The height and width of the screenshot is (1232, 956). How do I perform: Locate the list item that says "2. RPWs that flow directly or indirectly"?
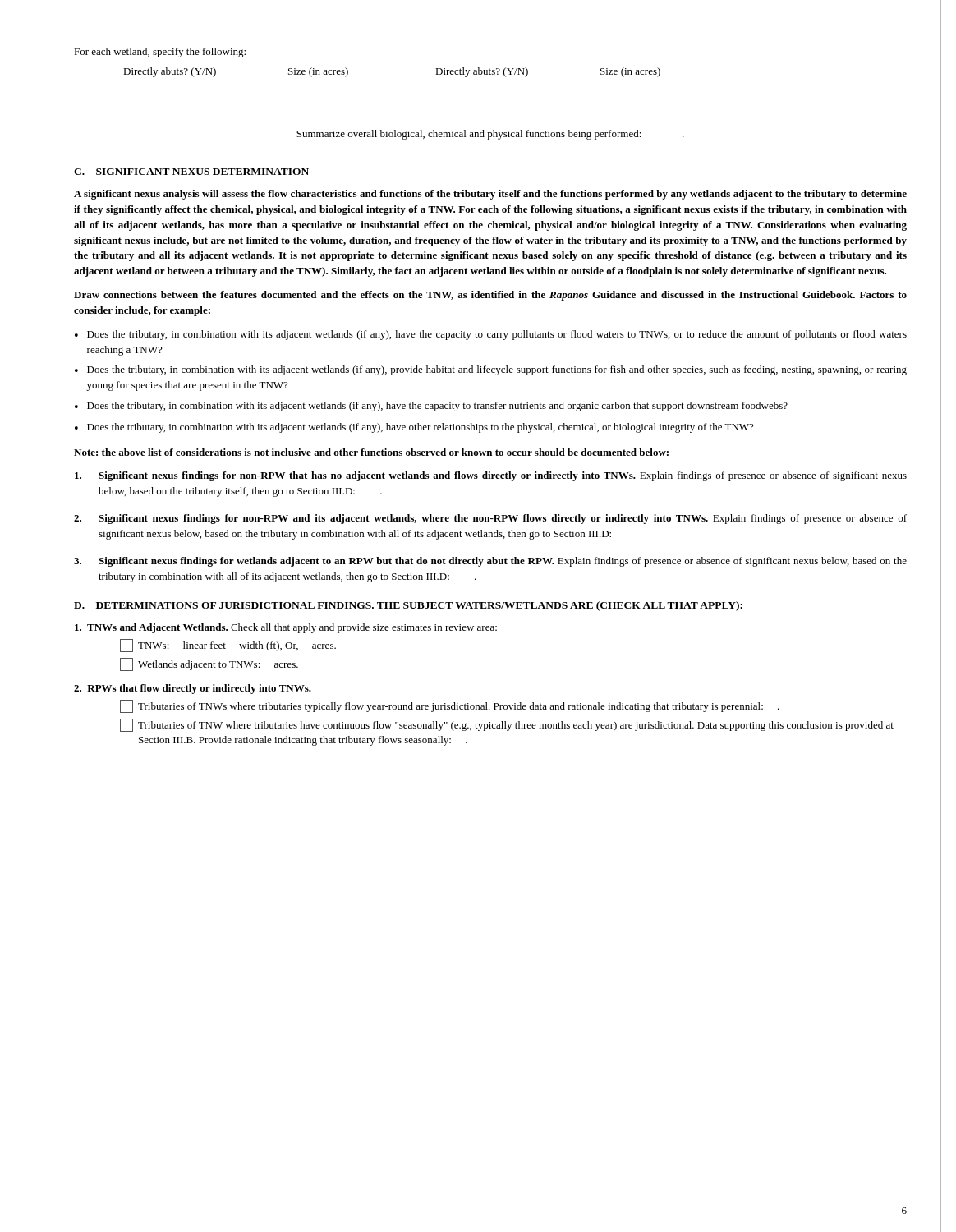490,715
